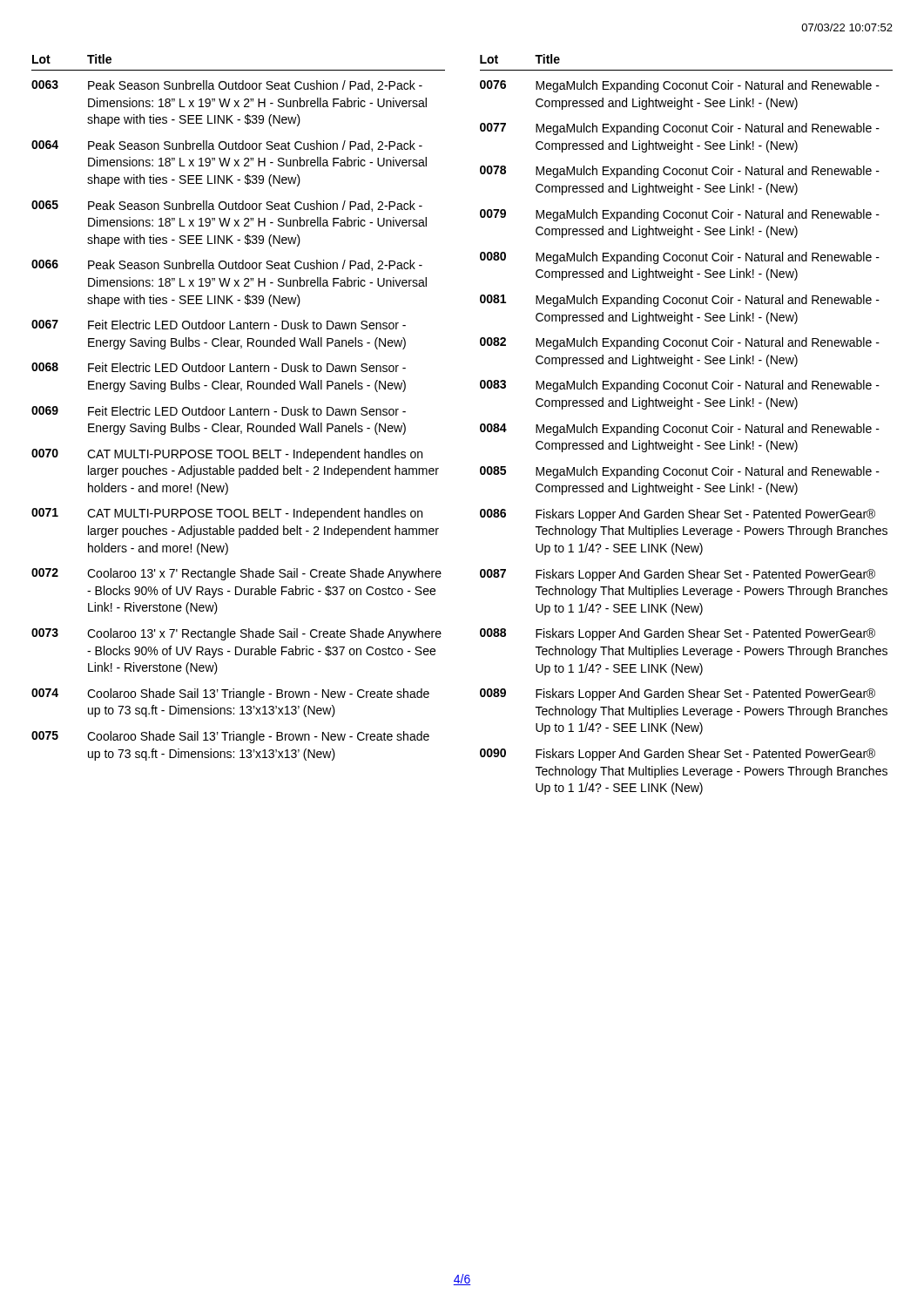Image resolution: width=924 pixels, height=1307 pixels.
Task: Locate the block of text that opens with "0066 Peak Season"
Action: click(x=238, y=283)
